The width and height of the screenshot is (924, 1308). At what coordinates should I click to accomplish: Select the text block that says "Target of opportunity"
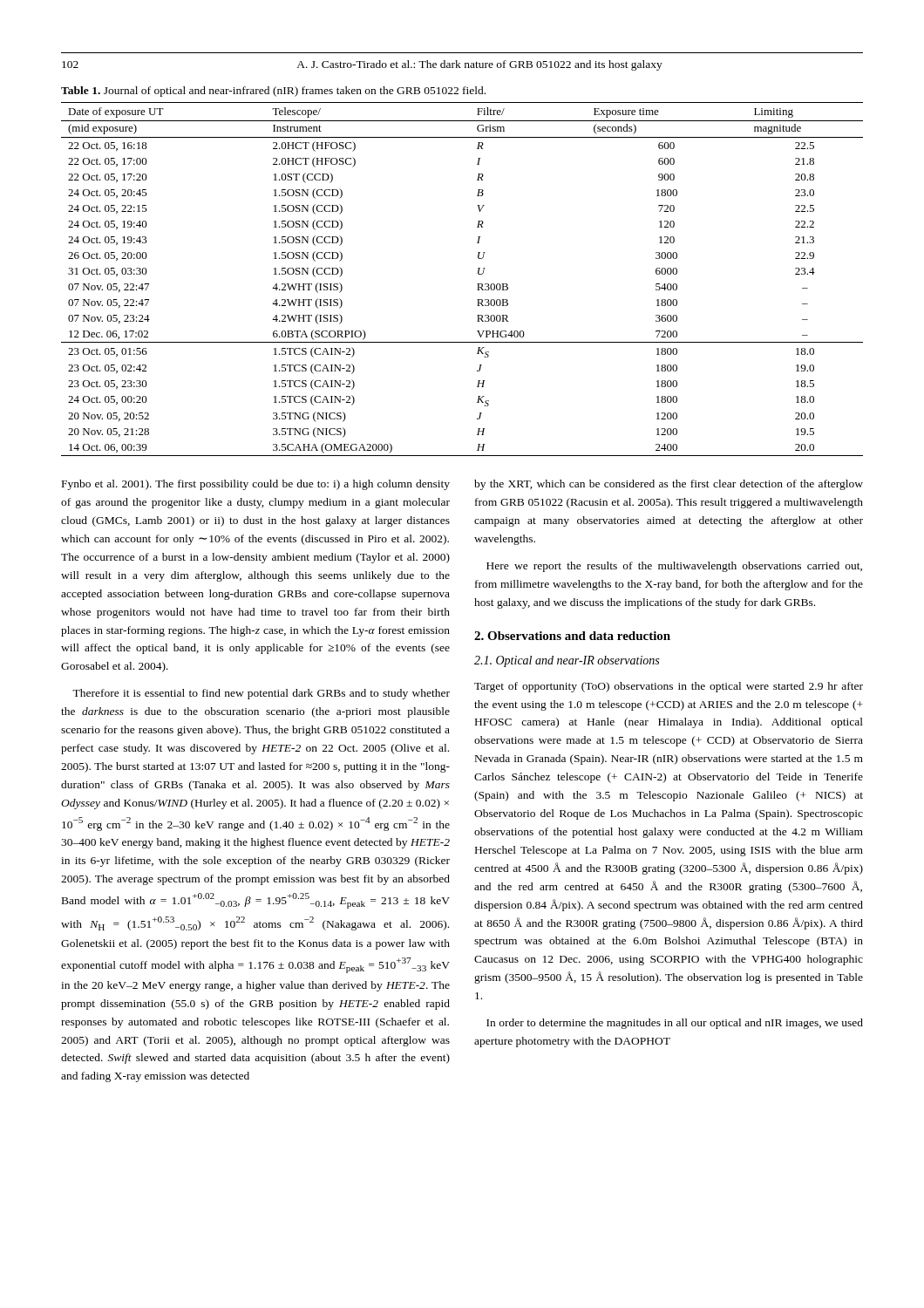pyautogui.click(x=669, y=864)
